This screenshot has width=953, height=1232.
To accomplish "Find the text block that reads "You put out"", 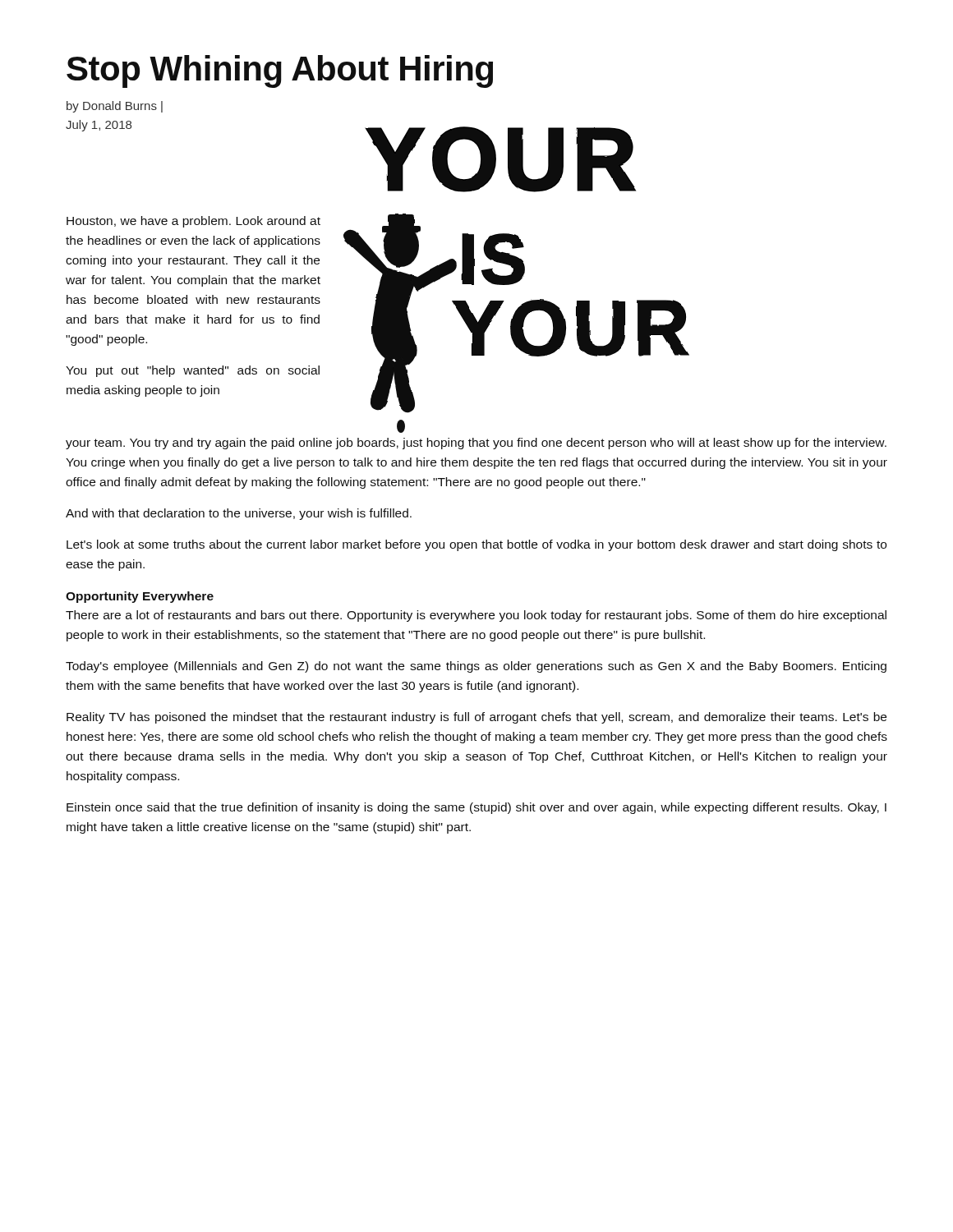I will click(193, 380).
